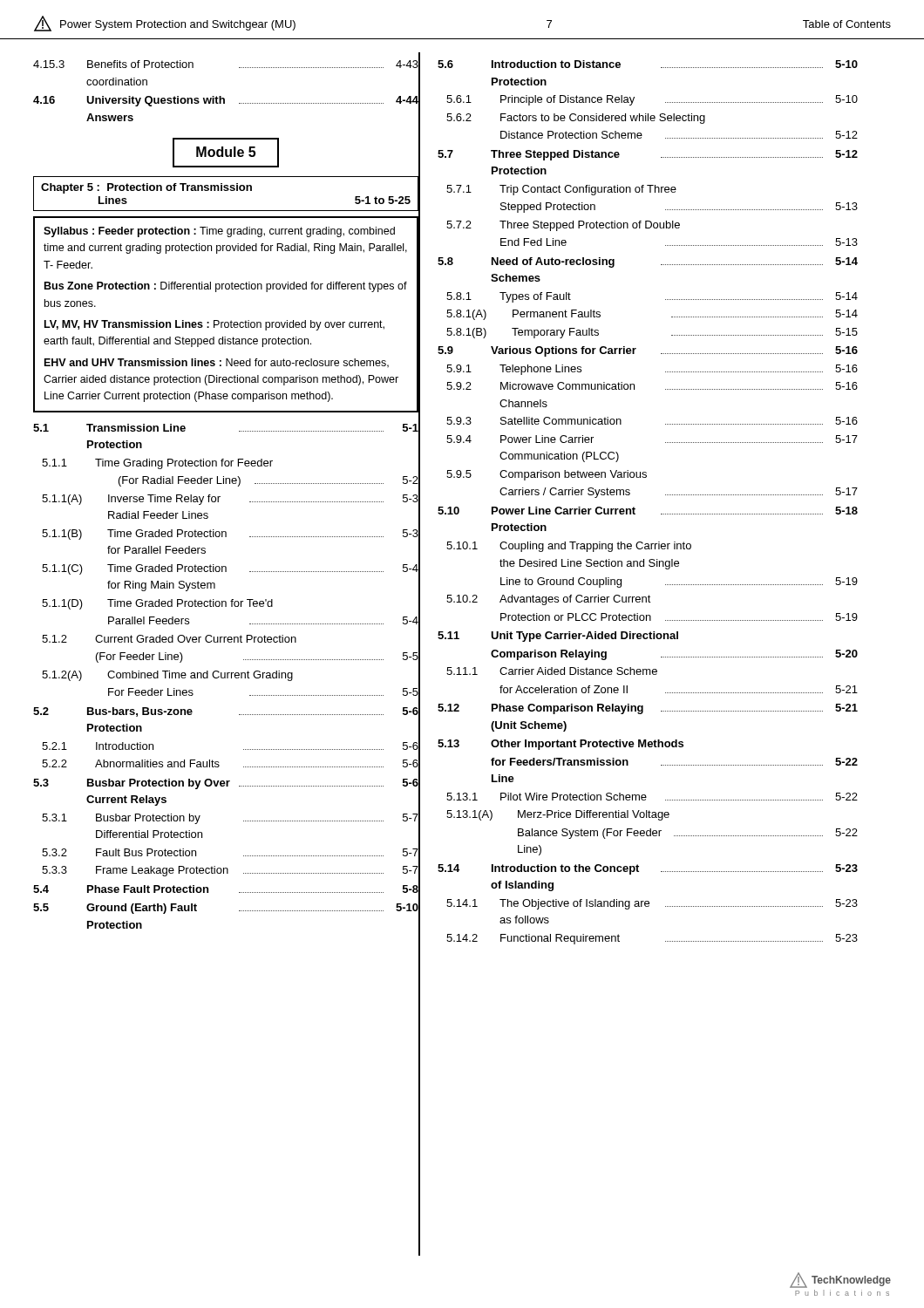
Task: Find the list item that reads "5.8 Need of Auto-reclosing Schemes 5-14"
Action: [552, 262]
